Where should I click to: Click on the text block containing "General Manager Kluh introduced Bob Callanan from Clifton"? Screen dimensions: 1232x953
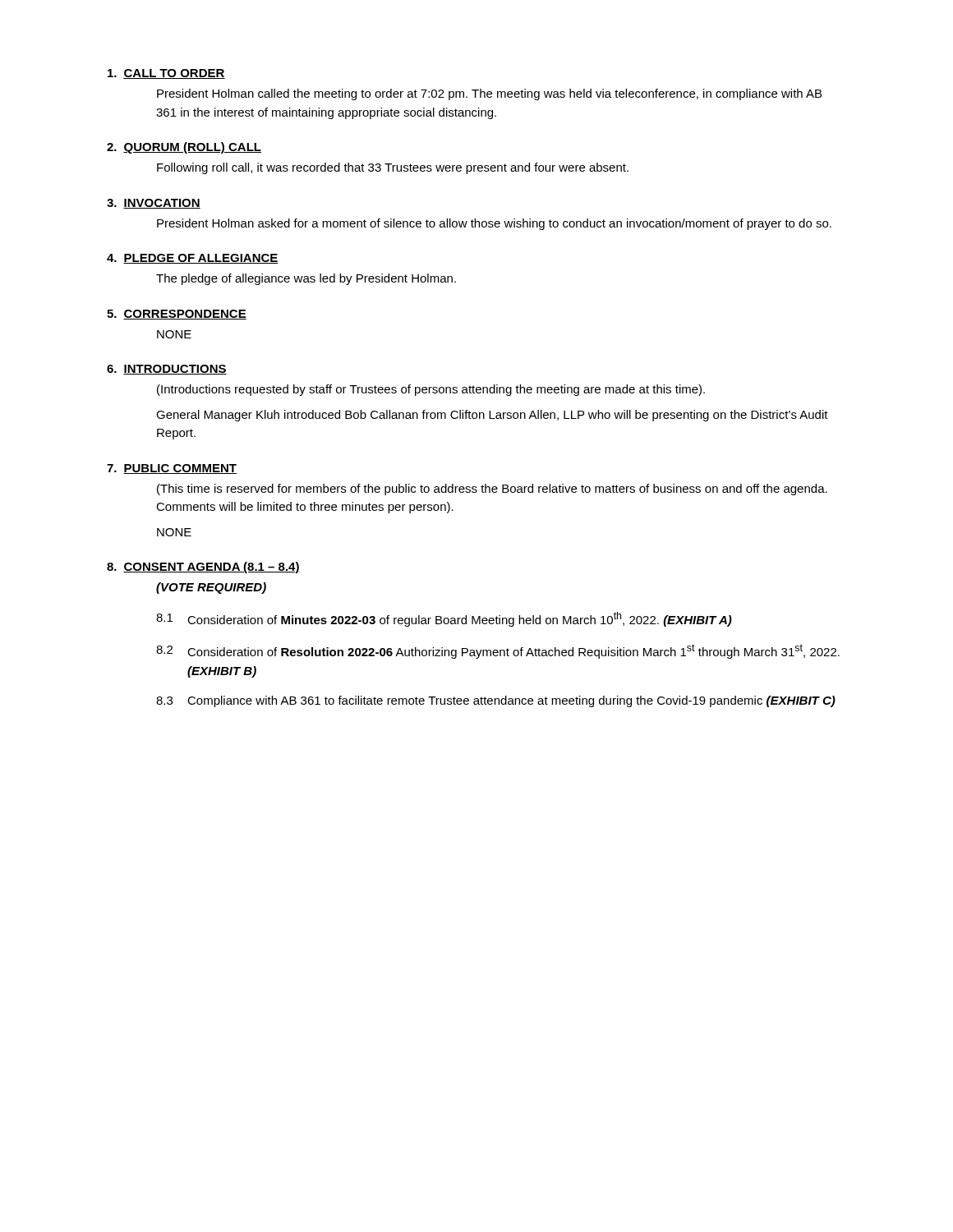pos(492,423)
